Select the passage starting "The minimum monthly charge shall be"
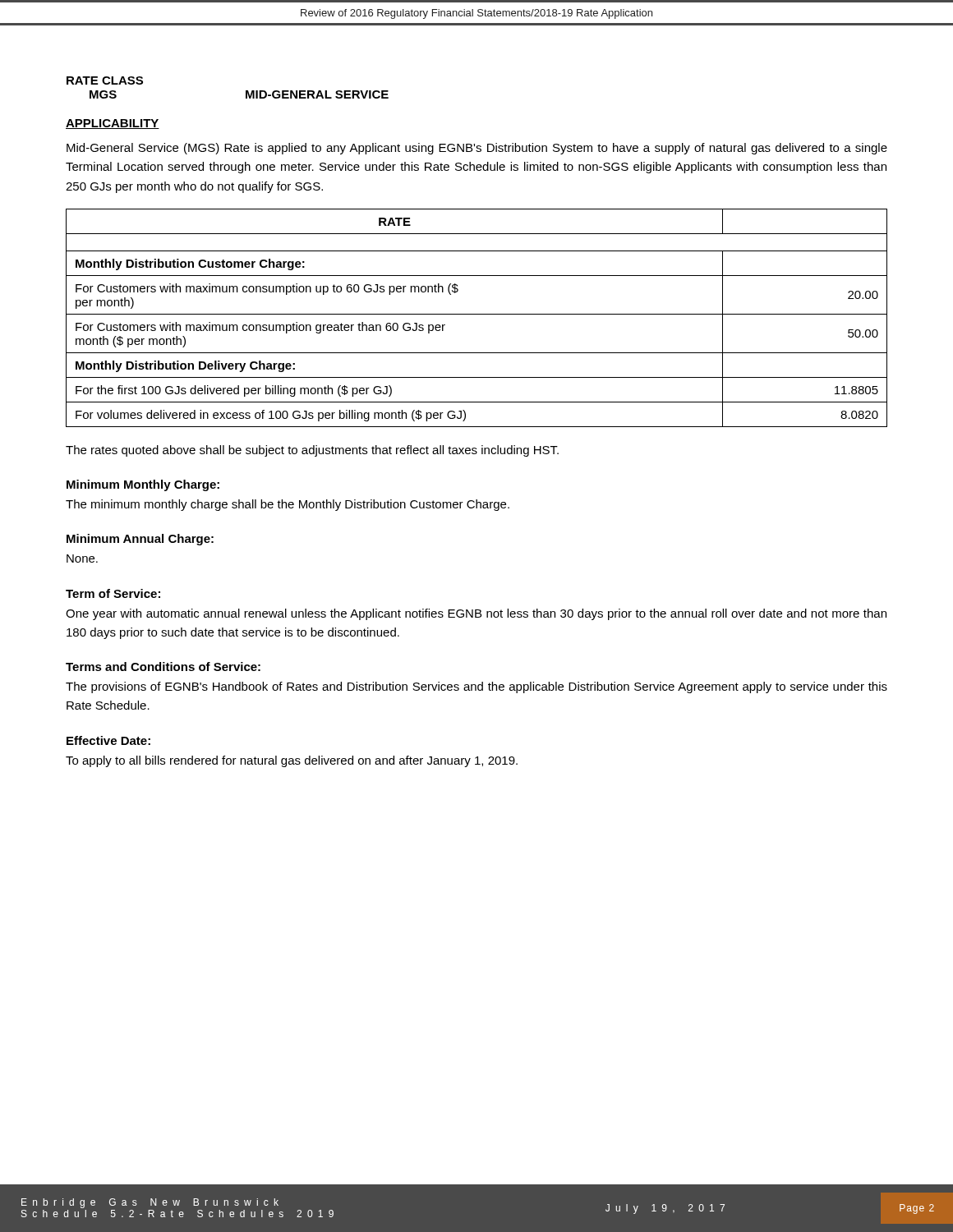 [288, 504]
